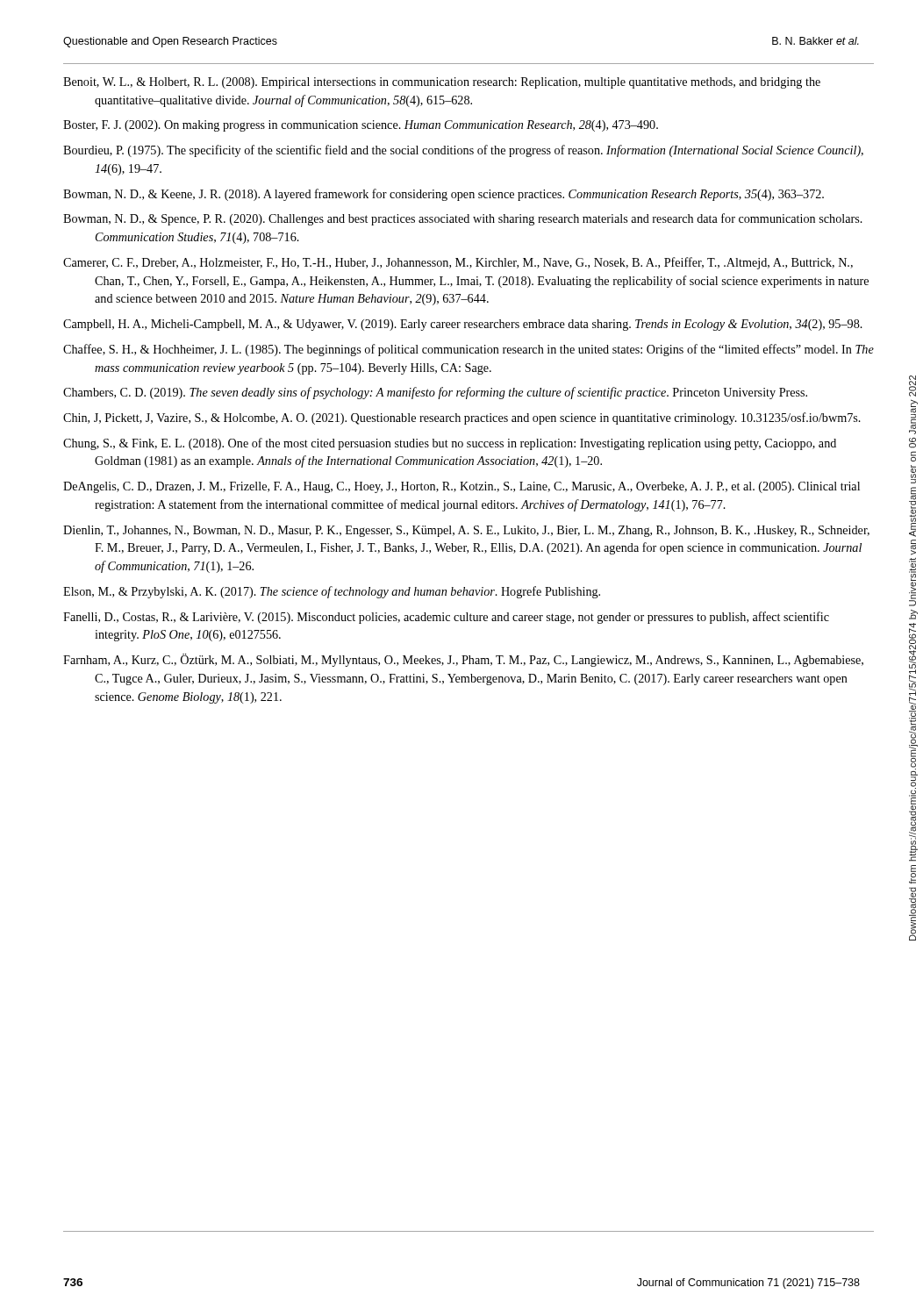Point to the region starting "Bowman, N. D., & Keene, J. R."
Image resolution: width=923 pixels, height=1316 pixels.
tap(444, 194)
